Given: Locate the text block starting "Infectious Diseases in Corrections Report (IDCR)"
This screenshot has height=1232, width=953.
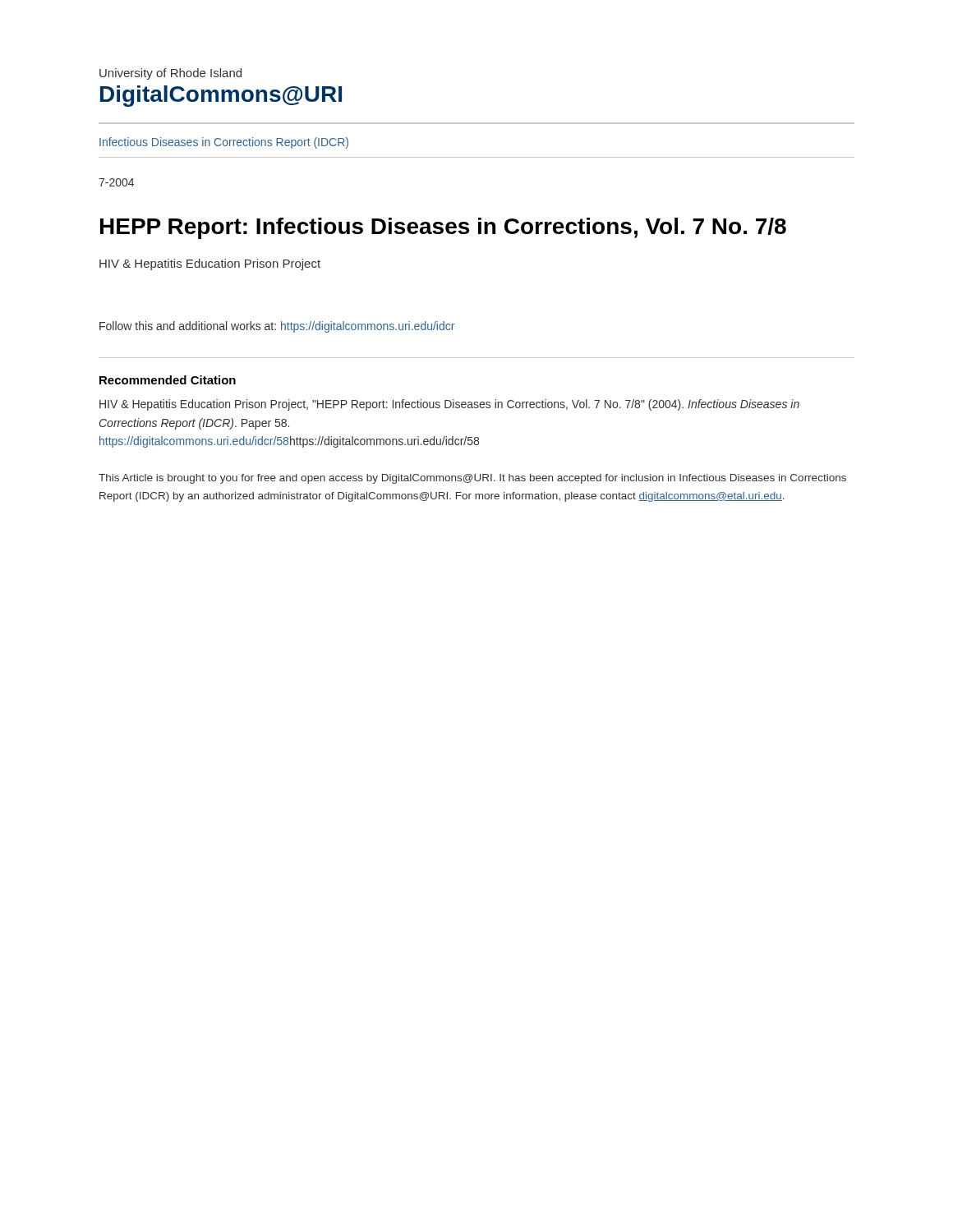Looking at the screenshot, I should tap(224, 142).
